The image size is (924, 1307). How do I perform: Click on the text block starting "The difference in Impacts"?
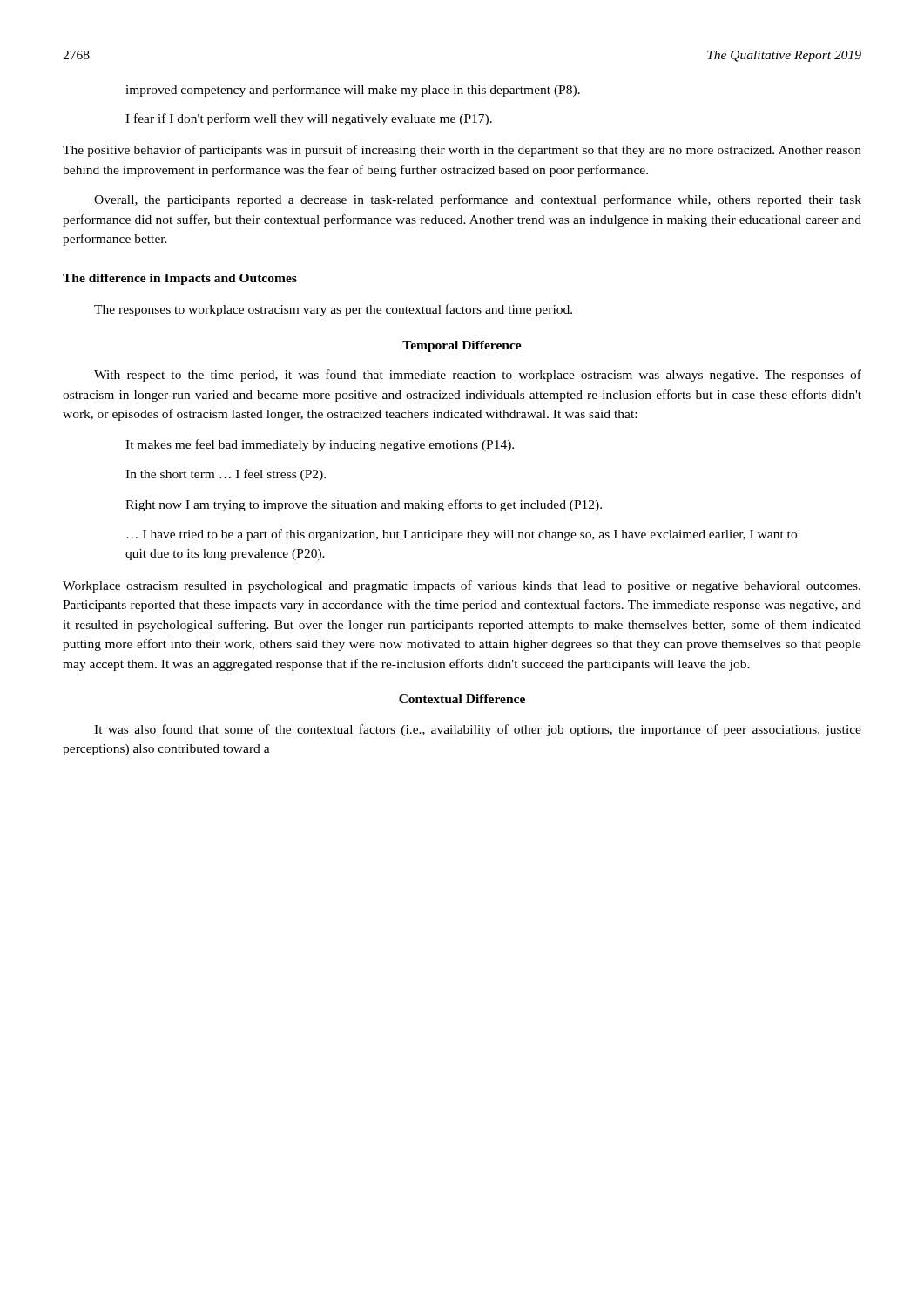coord(180,277)
